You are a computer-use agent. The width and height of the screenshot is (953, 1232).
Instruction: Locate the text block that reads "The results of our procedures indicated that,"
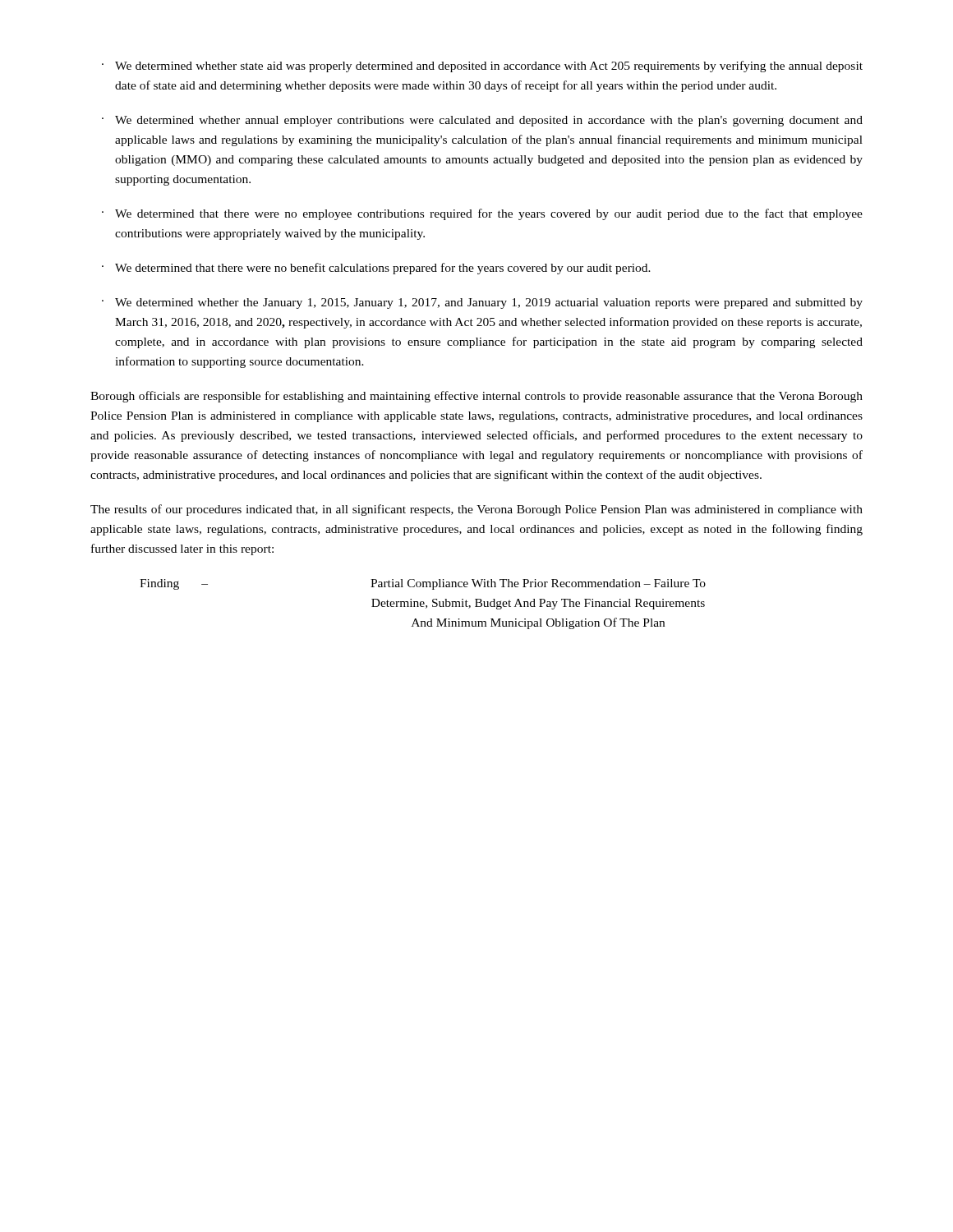coord(476,529)
